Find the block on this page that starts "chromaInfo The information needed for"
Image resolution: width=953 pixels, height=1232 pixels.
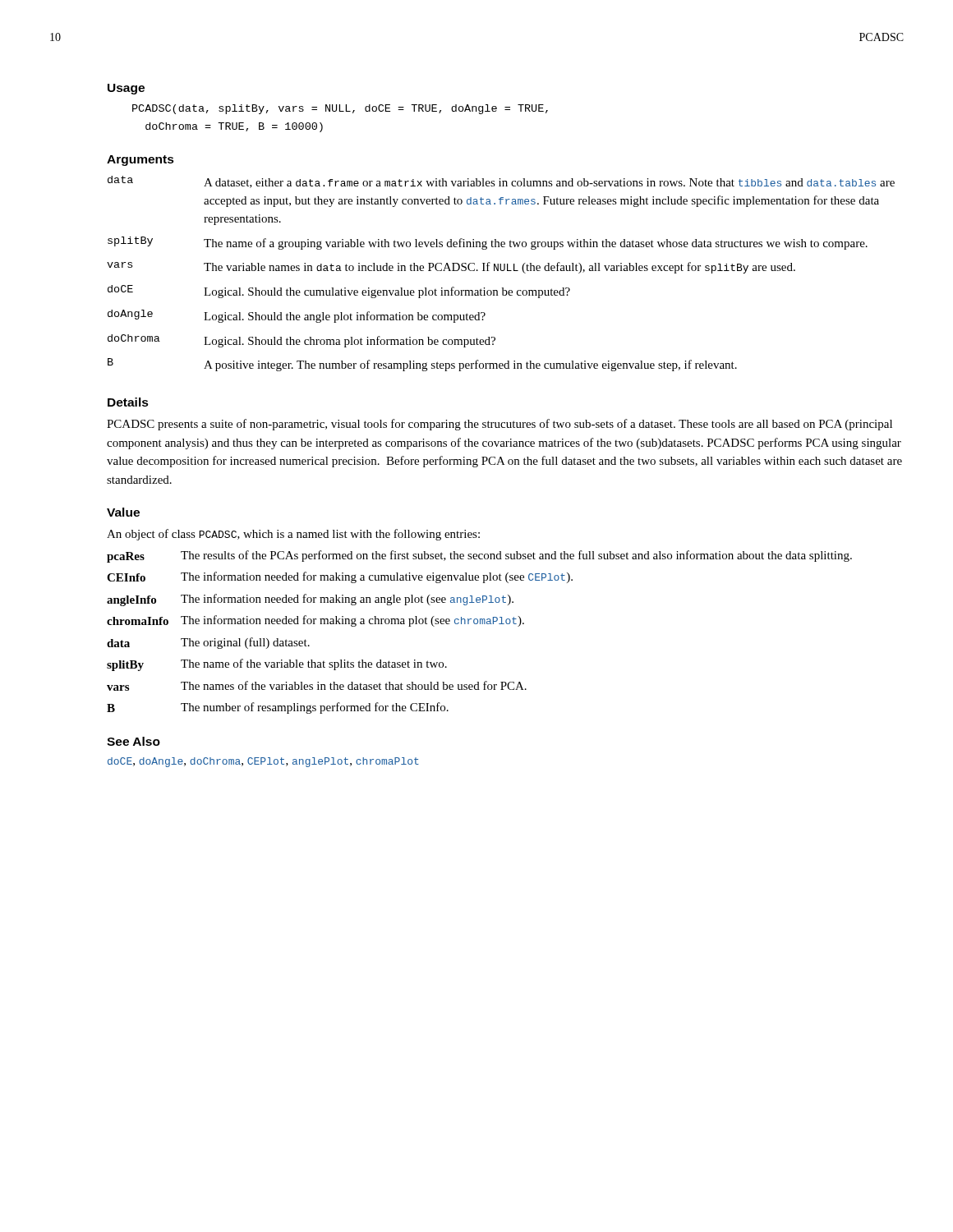tap(316, 621)
